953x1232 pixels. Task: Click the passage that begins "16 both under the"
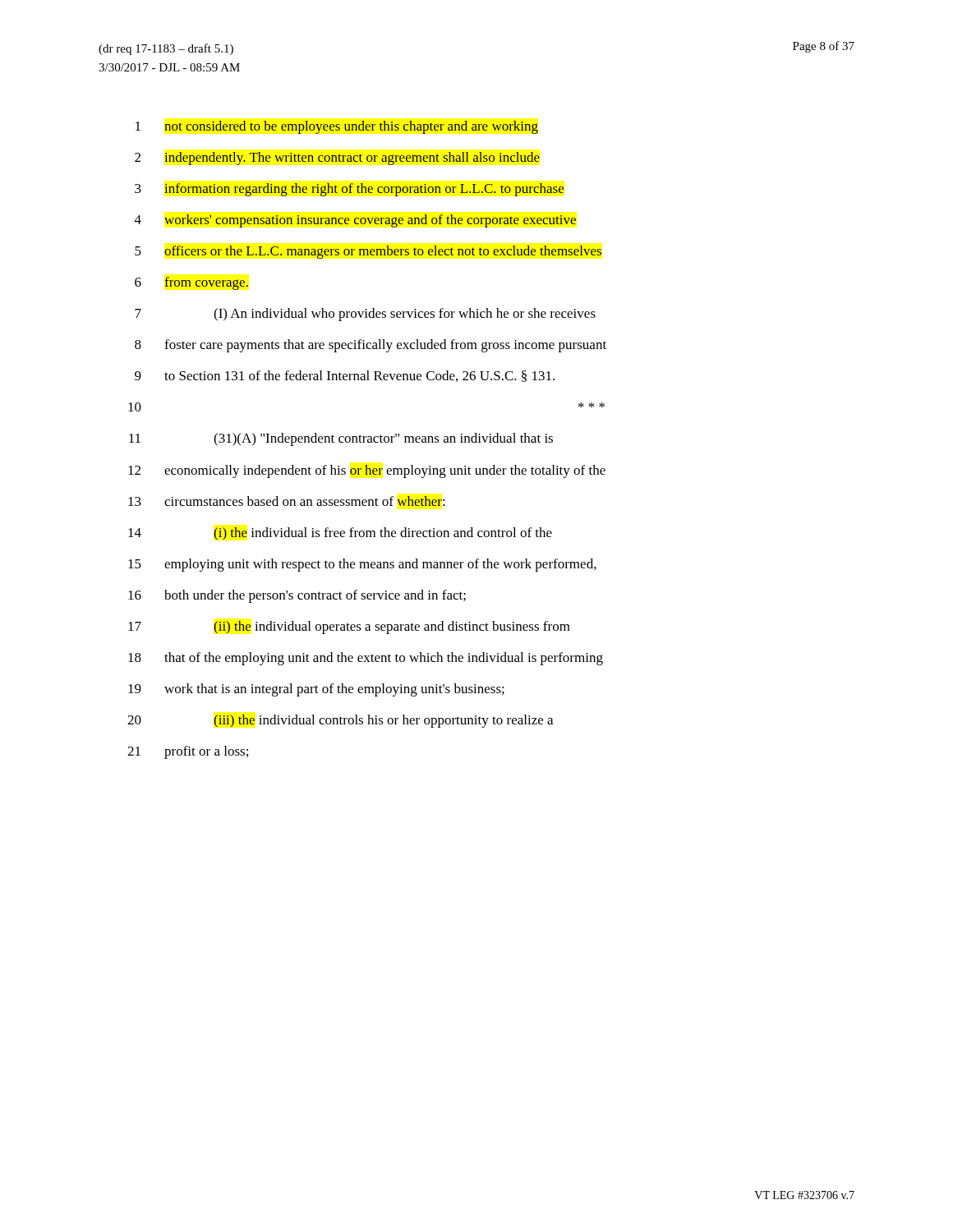(x=476, y=595)
